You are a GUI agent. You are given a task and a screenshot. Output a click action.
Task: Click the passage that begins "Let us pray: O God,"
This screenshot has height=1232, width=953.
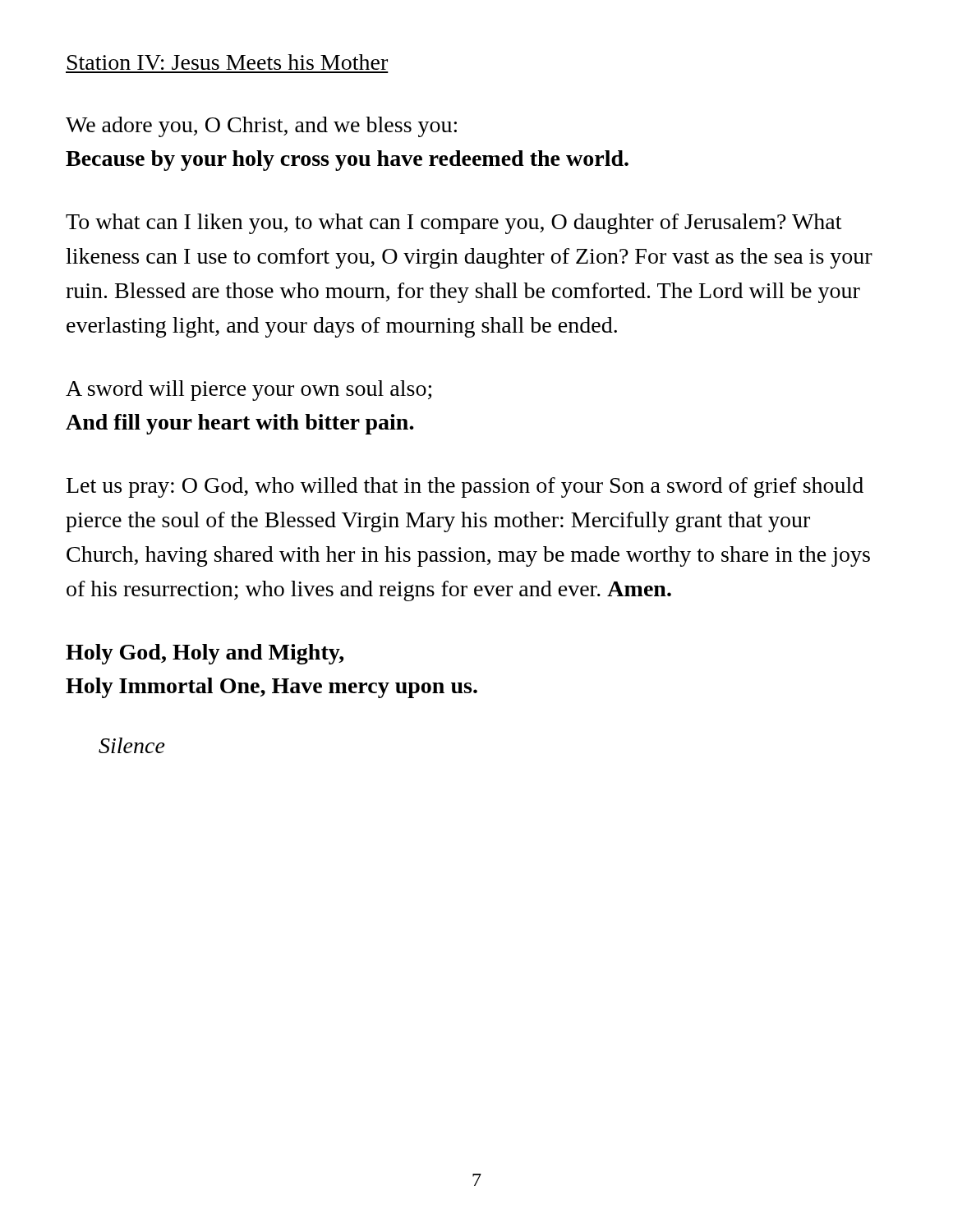tap(468, 537)
